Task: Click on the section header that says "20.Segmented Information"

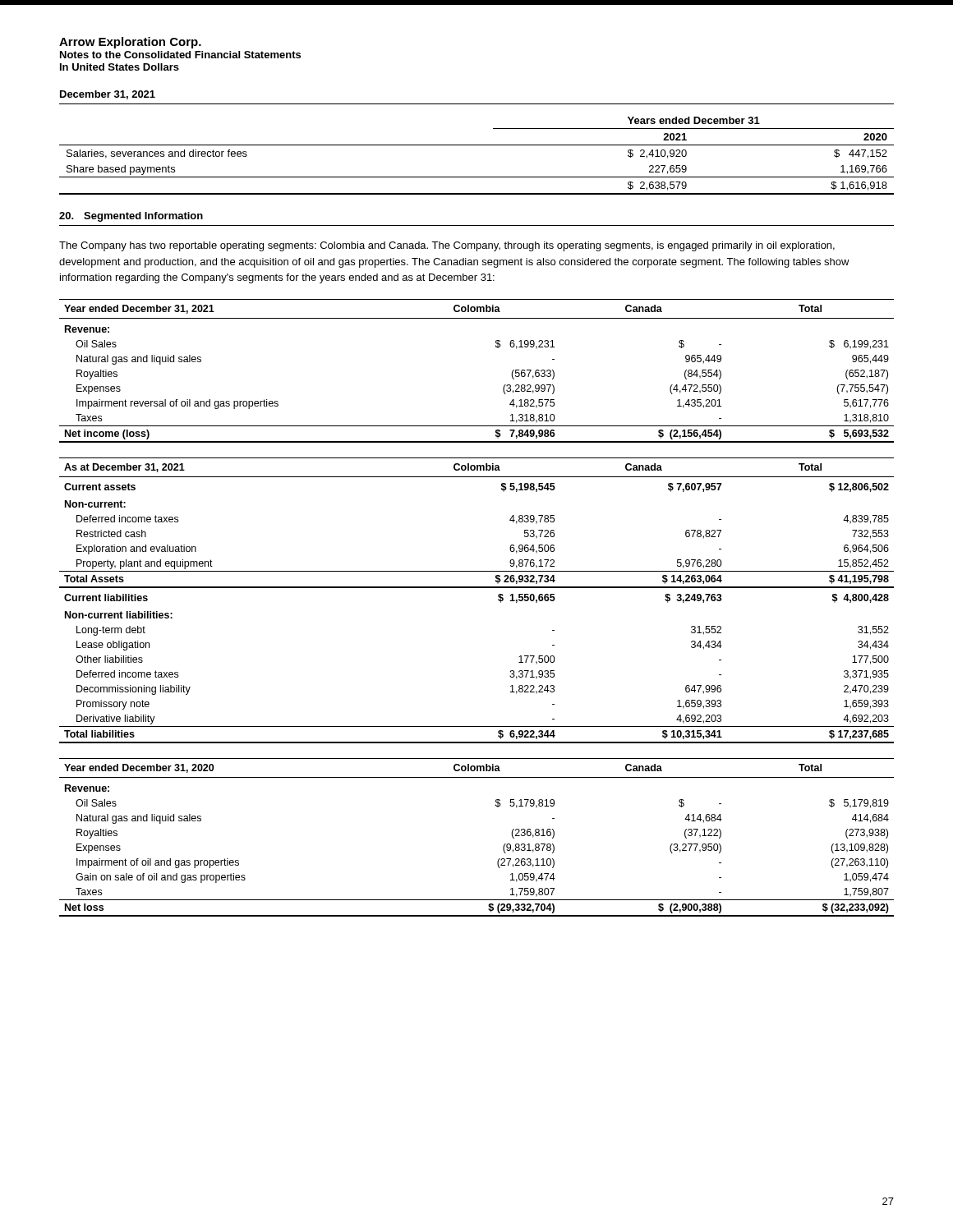Action: point(131,216)
